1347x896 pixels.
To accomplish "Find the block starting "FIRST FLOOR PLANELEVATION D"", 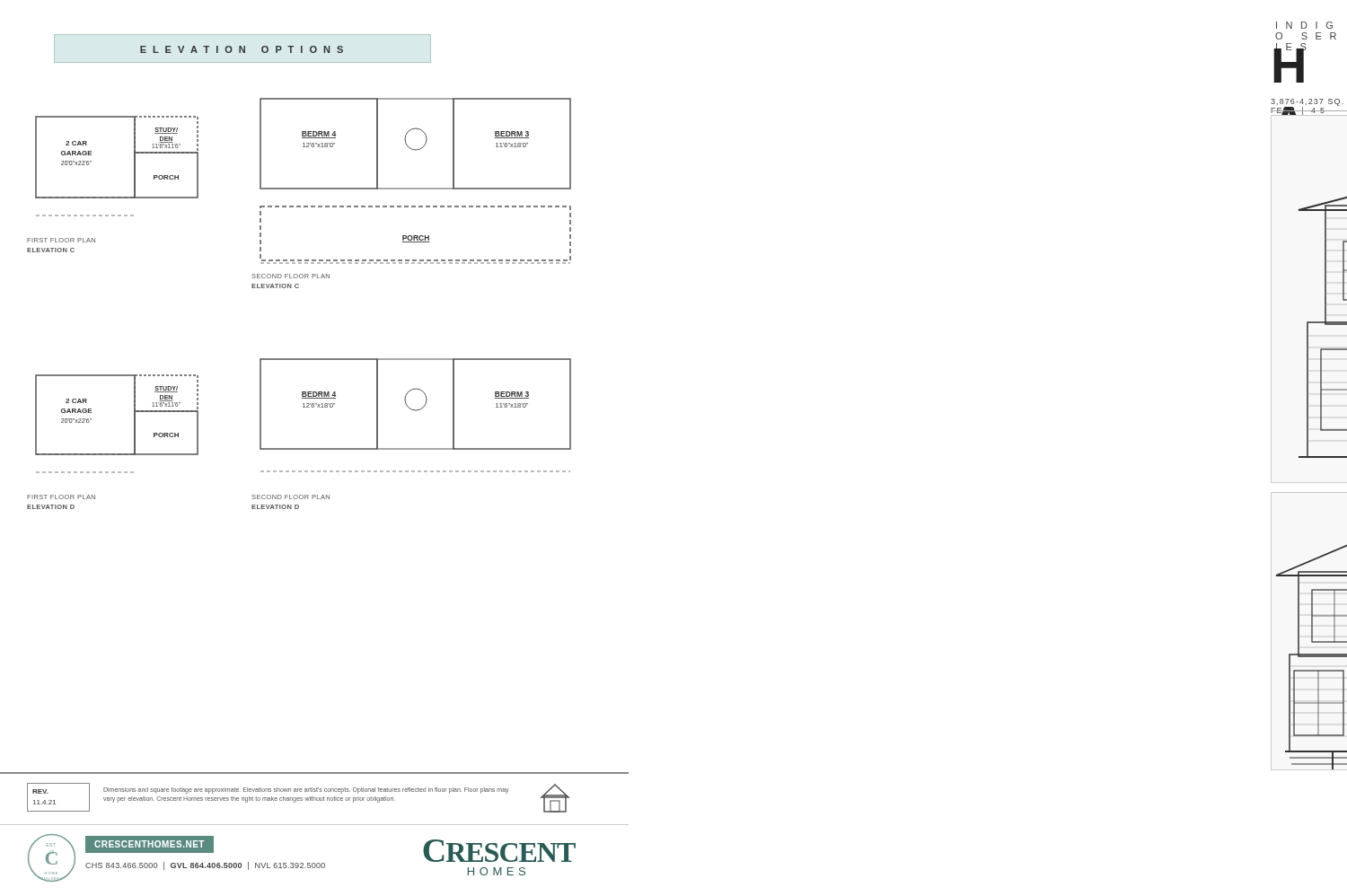I will pos(62,502).
